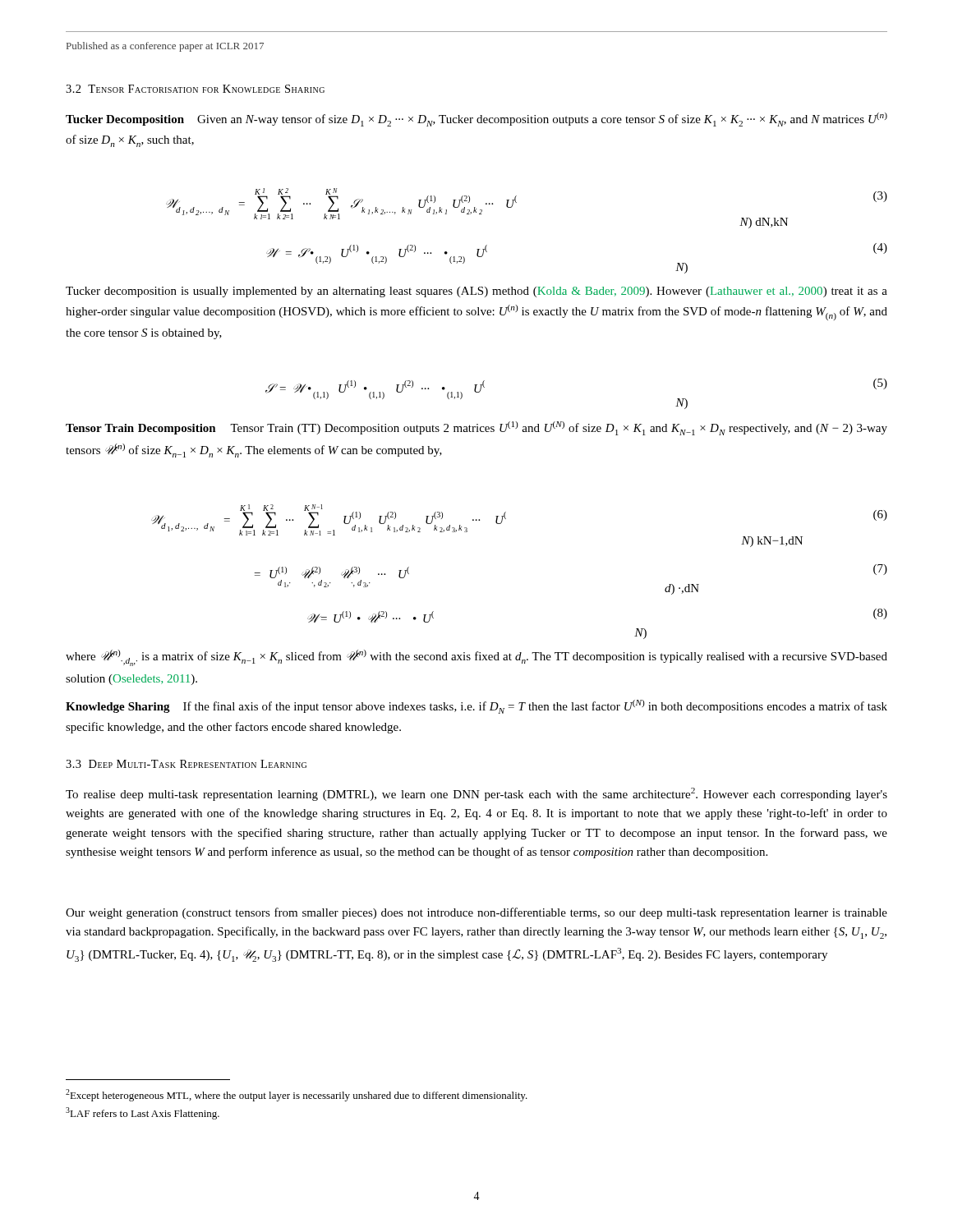The width and height of the screenshot is (953, 1232).
Task: Where is the formula that starts "𝒮 = 𝒲 • (1,1) U (1) •"?
Action: (x=401, y=392)
